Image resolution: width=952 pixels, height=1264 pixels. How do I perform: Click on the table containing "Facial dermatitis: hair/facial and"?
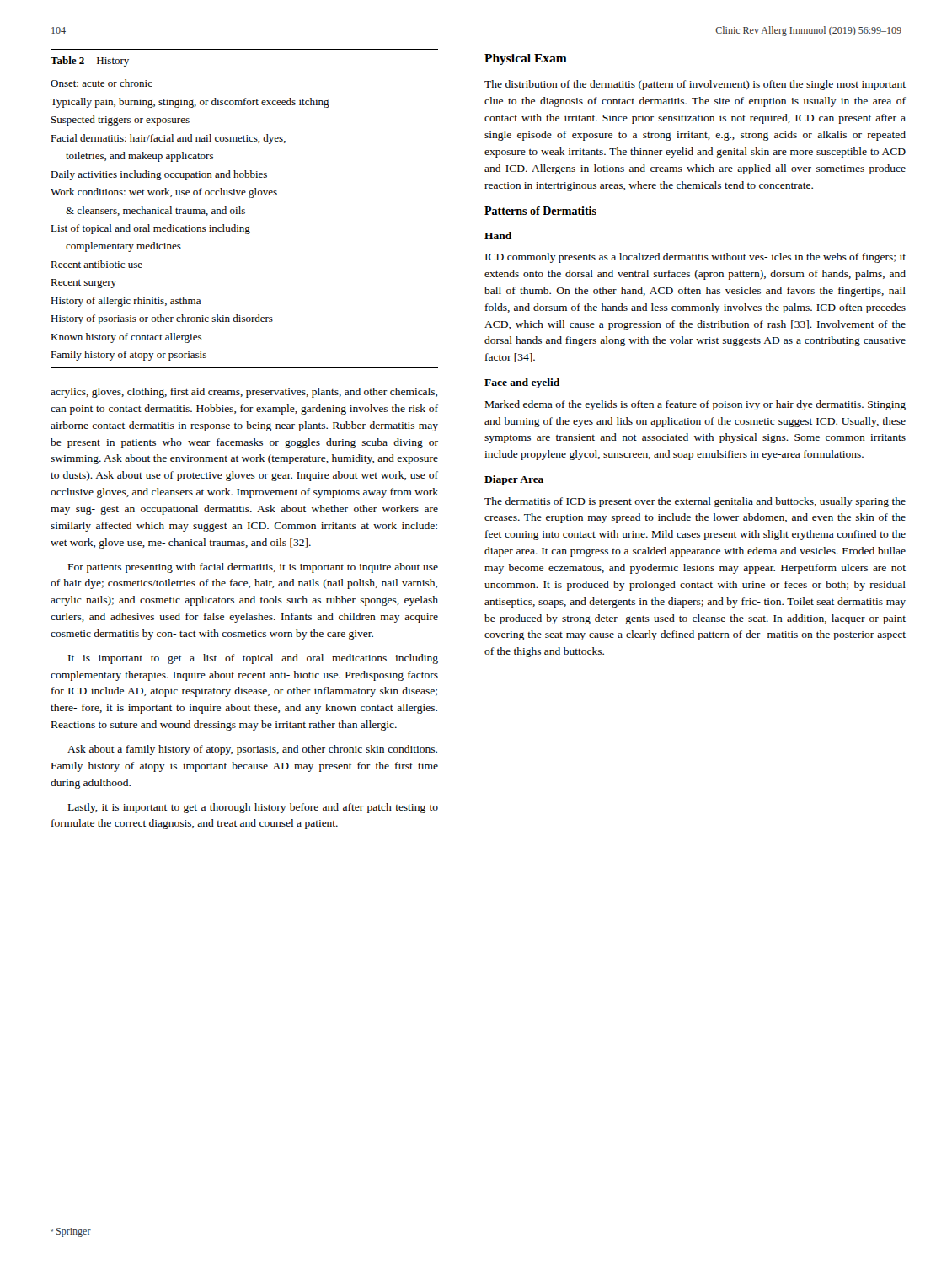(x=244, y=209)
